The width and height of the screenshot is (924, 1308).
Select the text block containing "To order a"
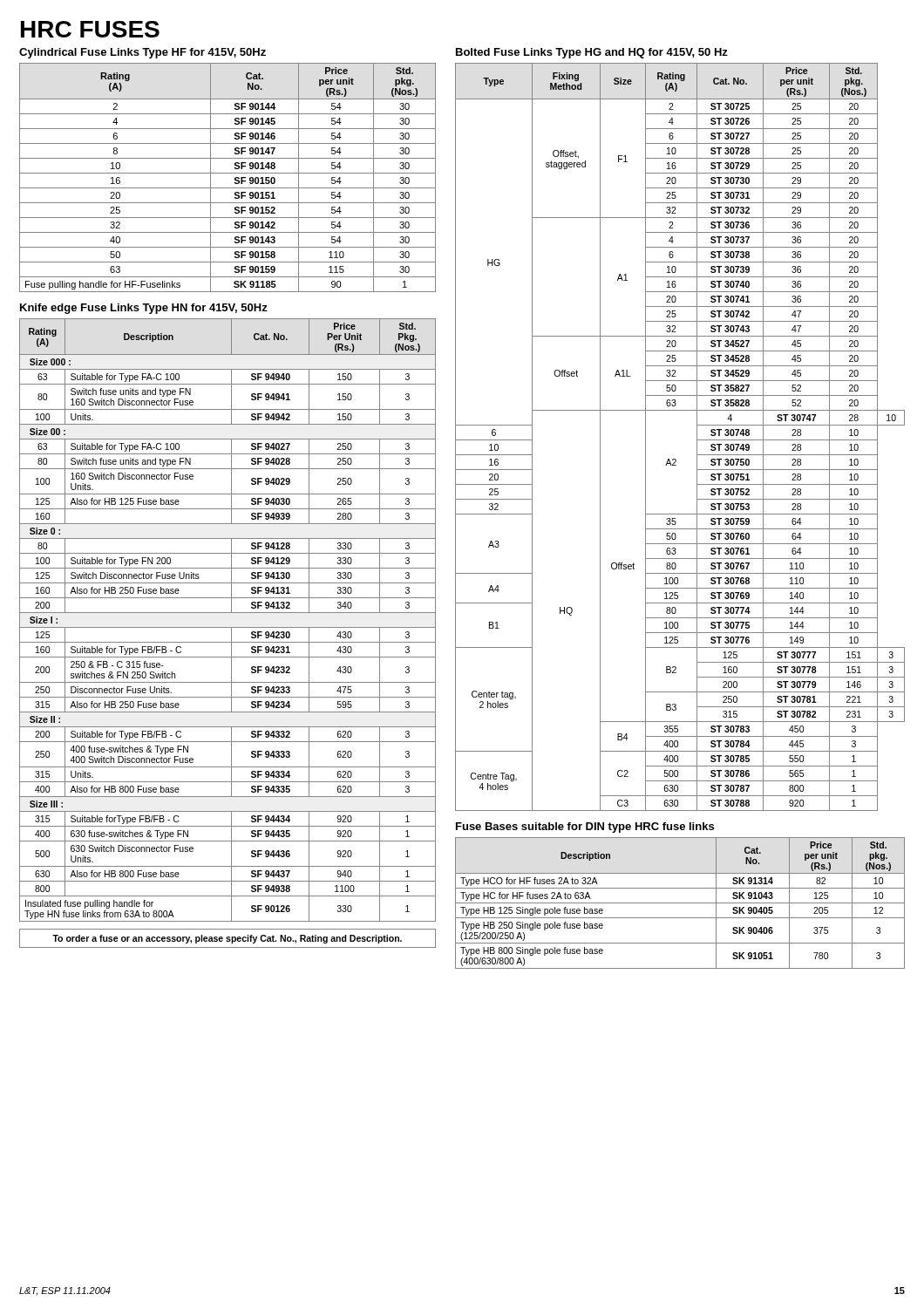(x=227, y=938)
